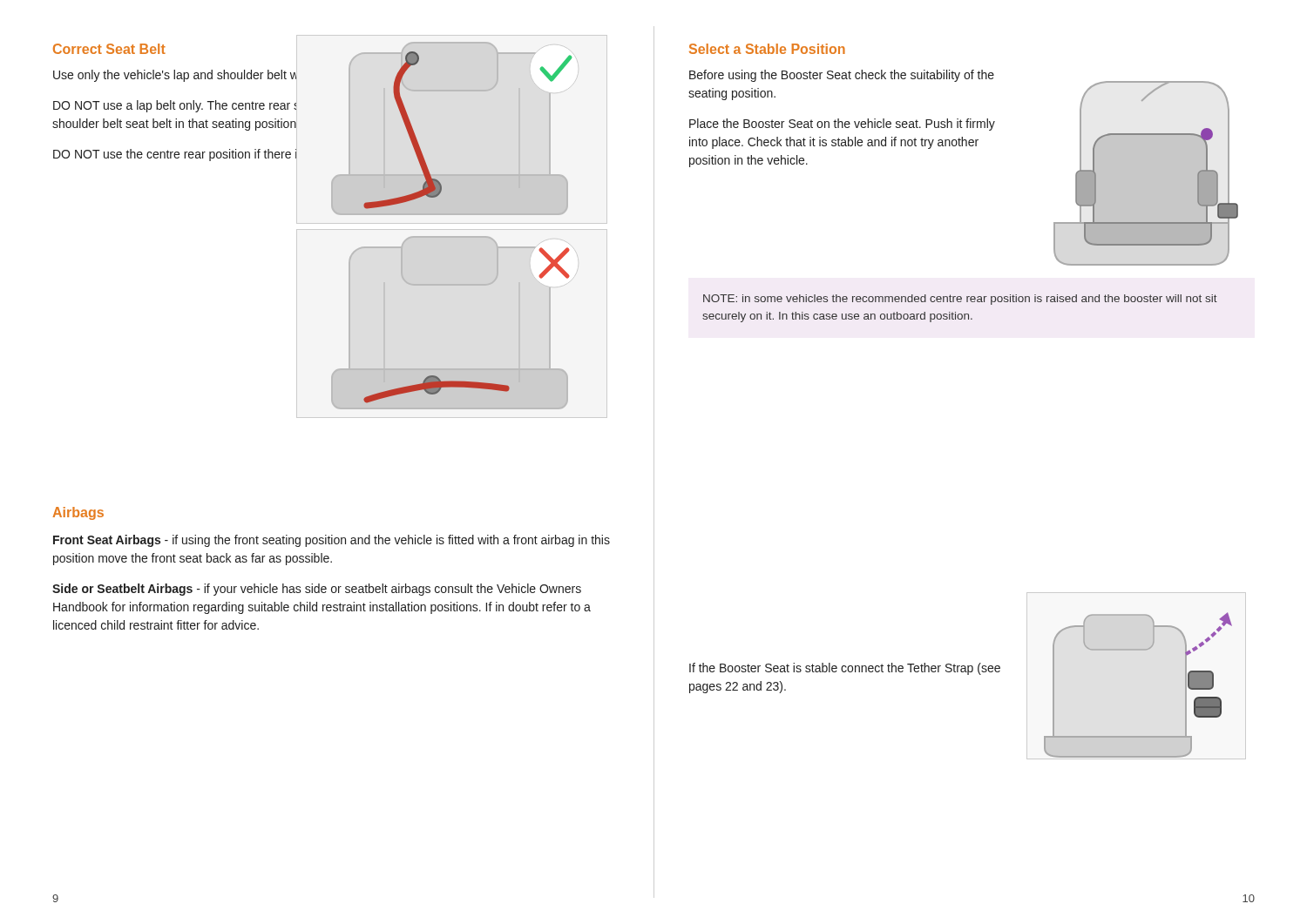Click the section header that begins "Airbags Front Seat Airbags"
The image size is (1307, 924).
(x=331, y=570)
